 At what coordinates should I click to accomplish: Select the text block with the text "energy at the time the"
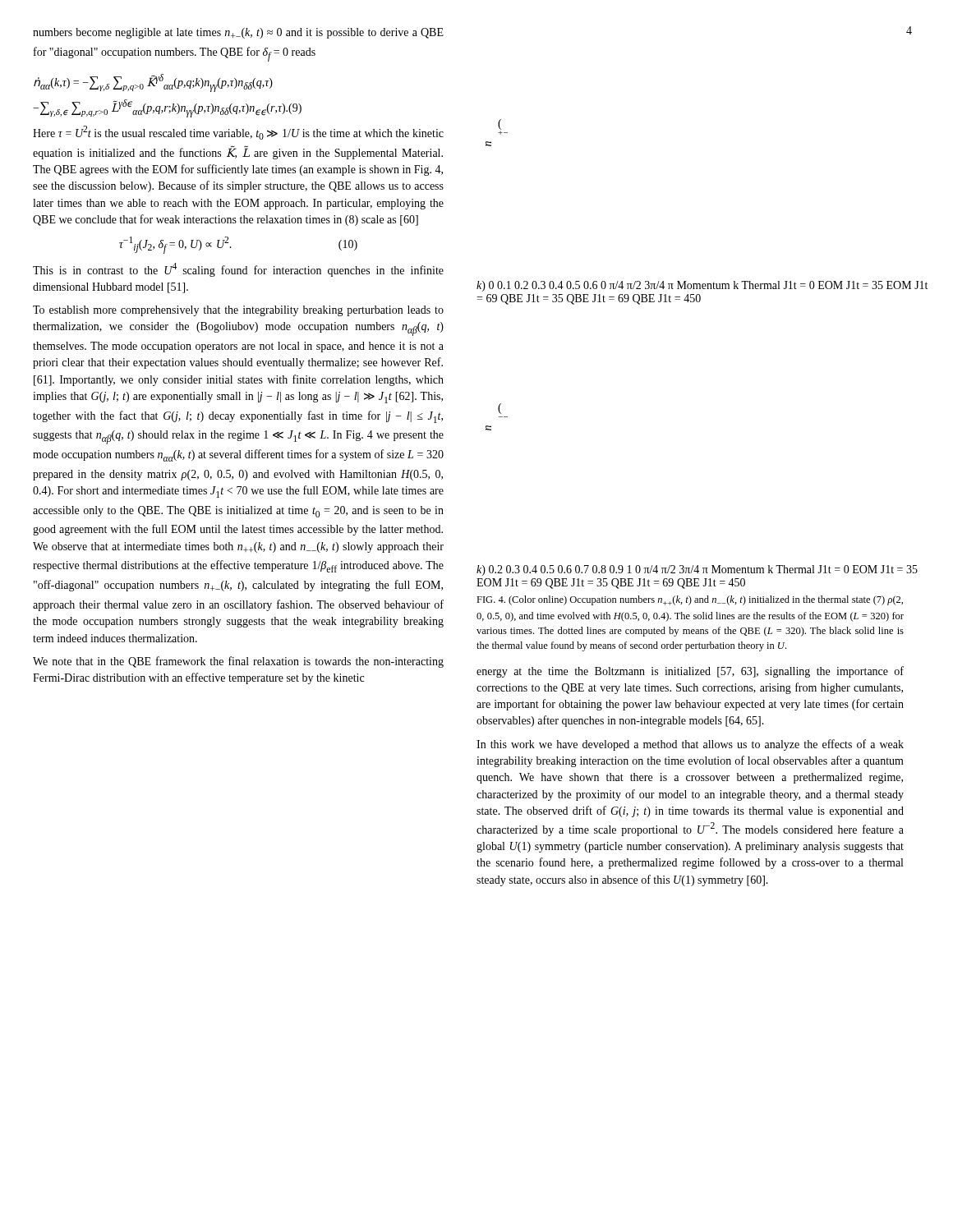[x=690, y=776]
